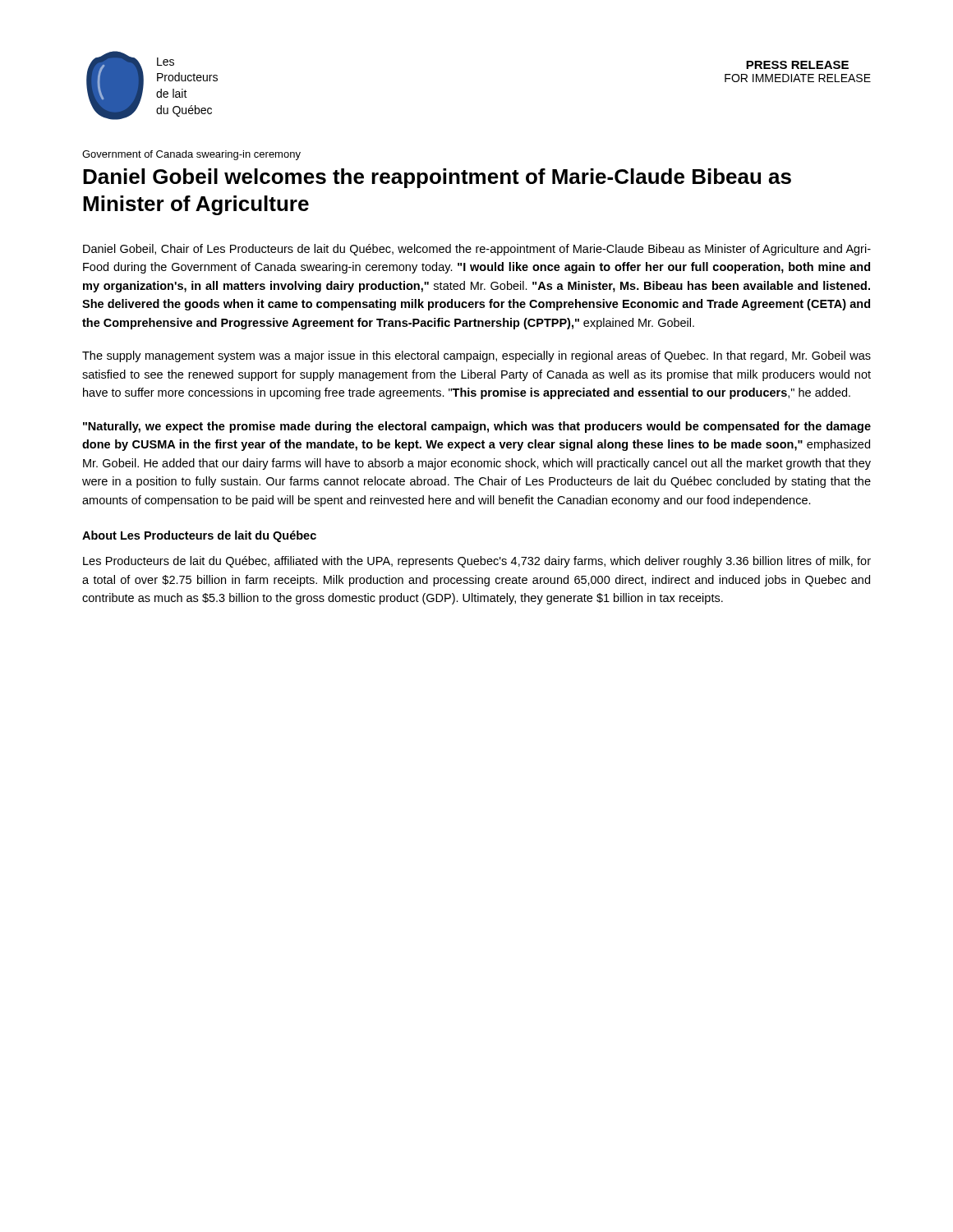Screen dimensions: 1232x953
Task: Click on the text starting "Daniel Gobeil welcomes the reappointment"
Action: 437,190
